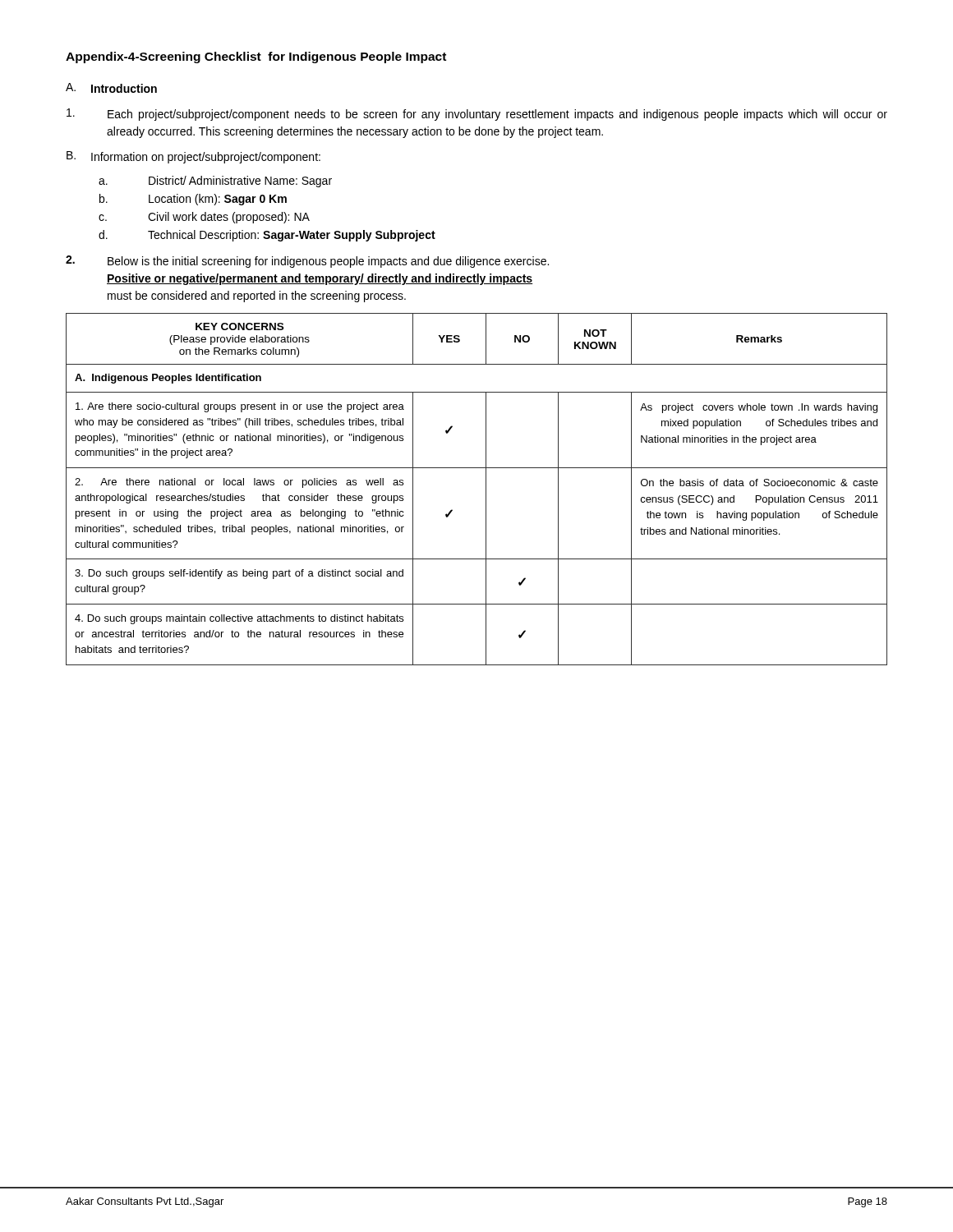Locate the element starting "A. Introduction"
This screenshot has width=953, height=1232.
point(111,88)
